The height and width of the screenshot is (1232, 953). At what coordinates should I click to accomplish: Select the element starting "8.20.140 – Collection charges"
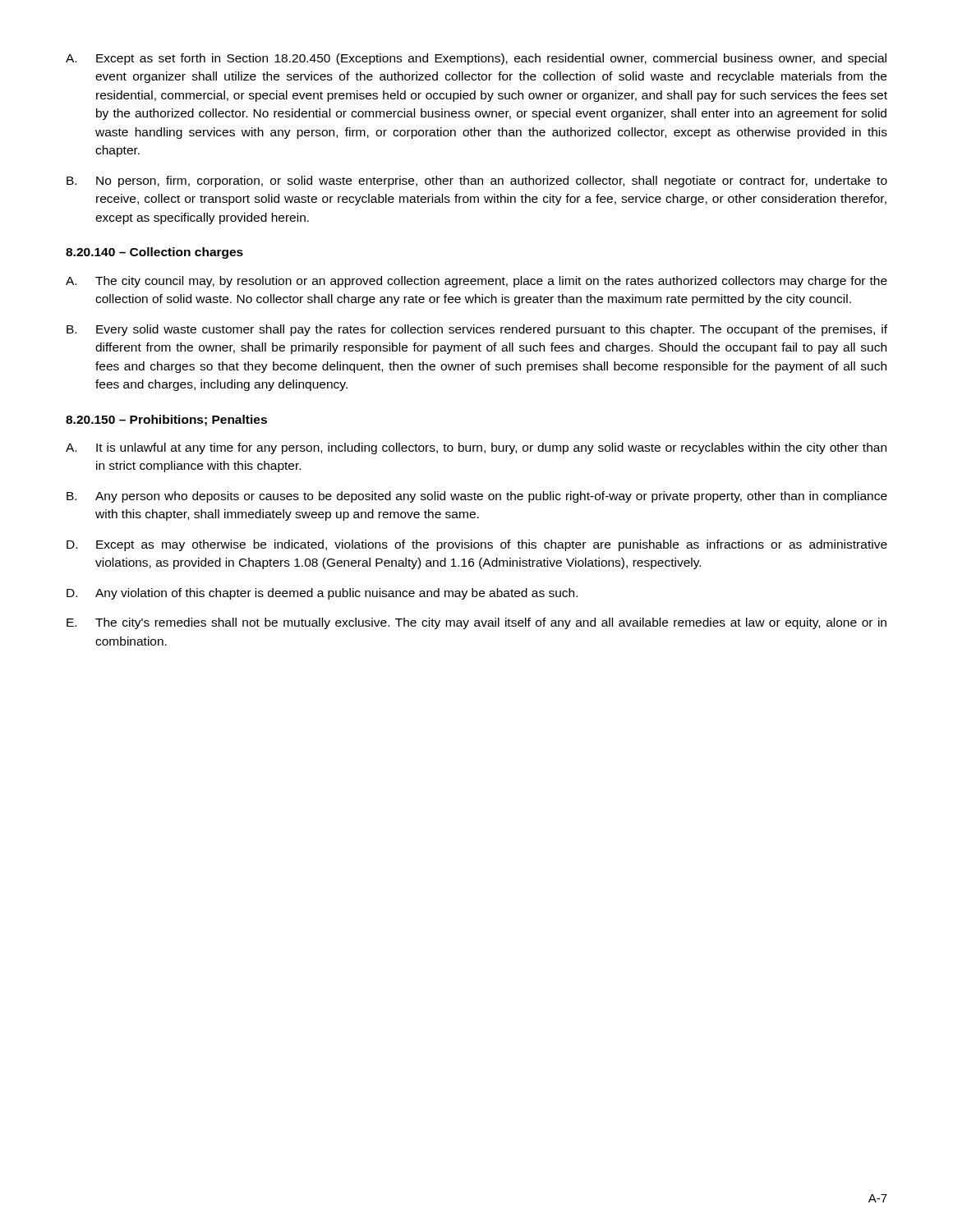(155, 252)
